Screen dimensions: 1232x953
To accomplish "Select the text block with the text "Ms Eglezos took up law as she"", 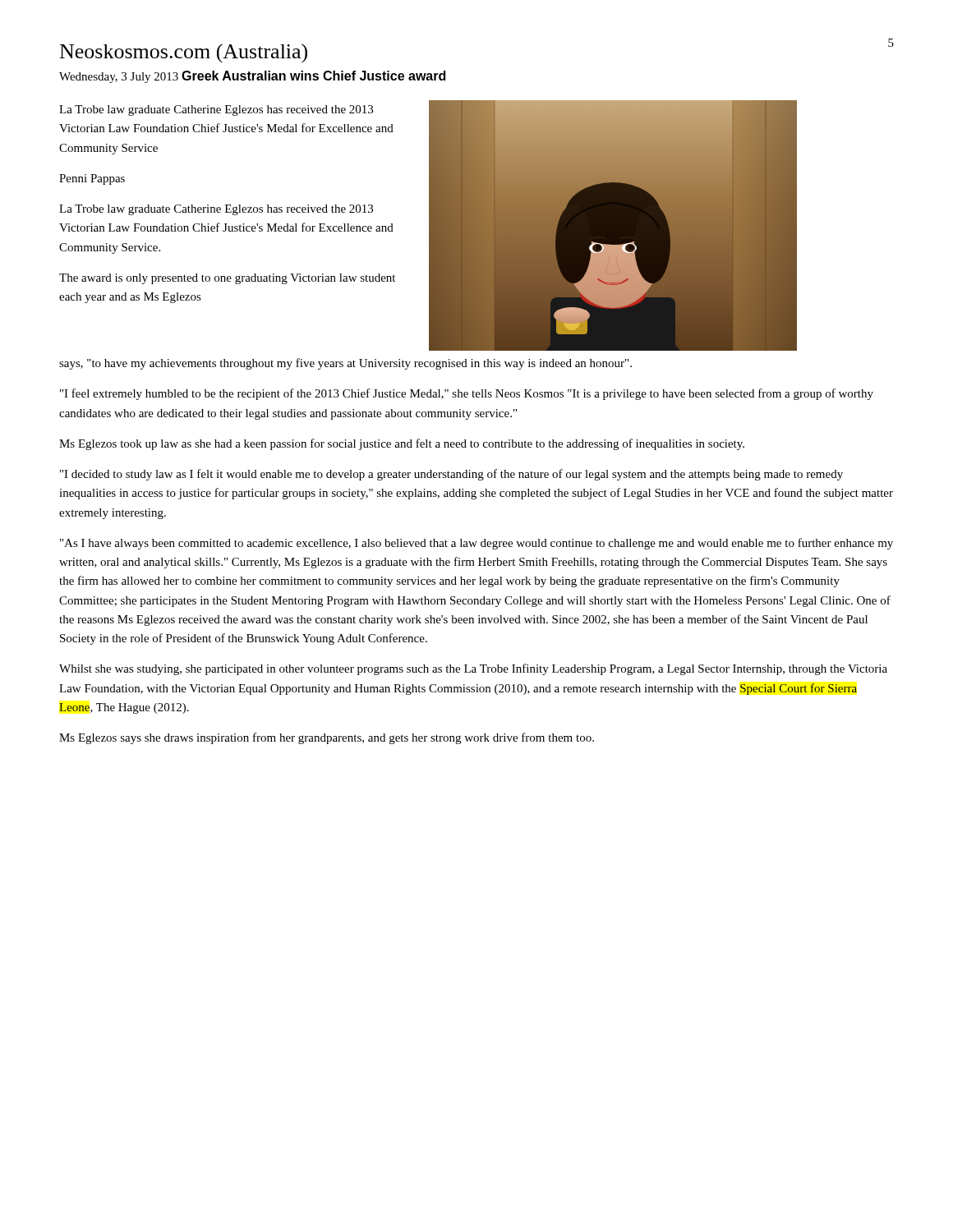I will (x=402, y=443).
